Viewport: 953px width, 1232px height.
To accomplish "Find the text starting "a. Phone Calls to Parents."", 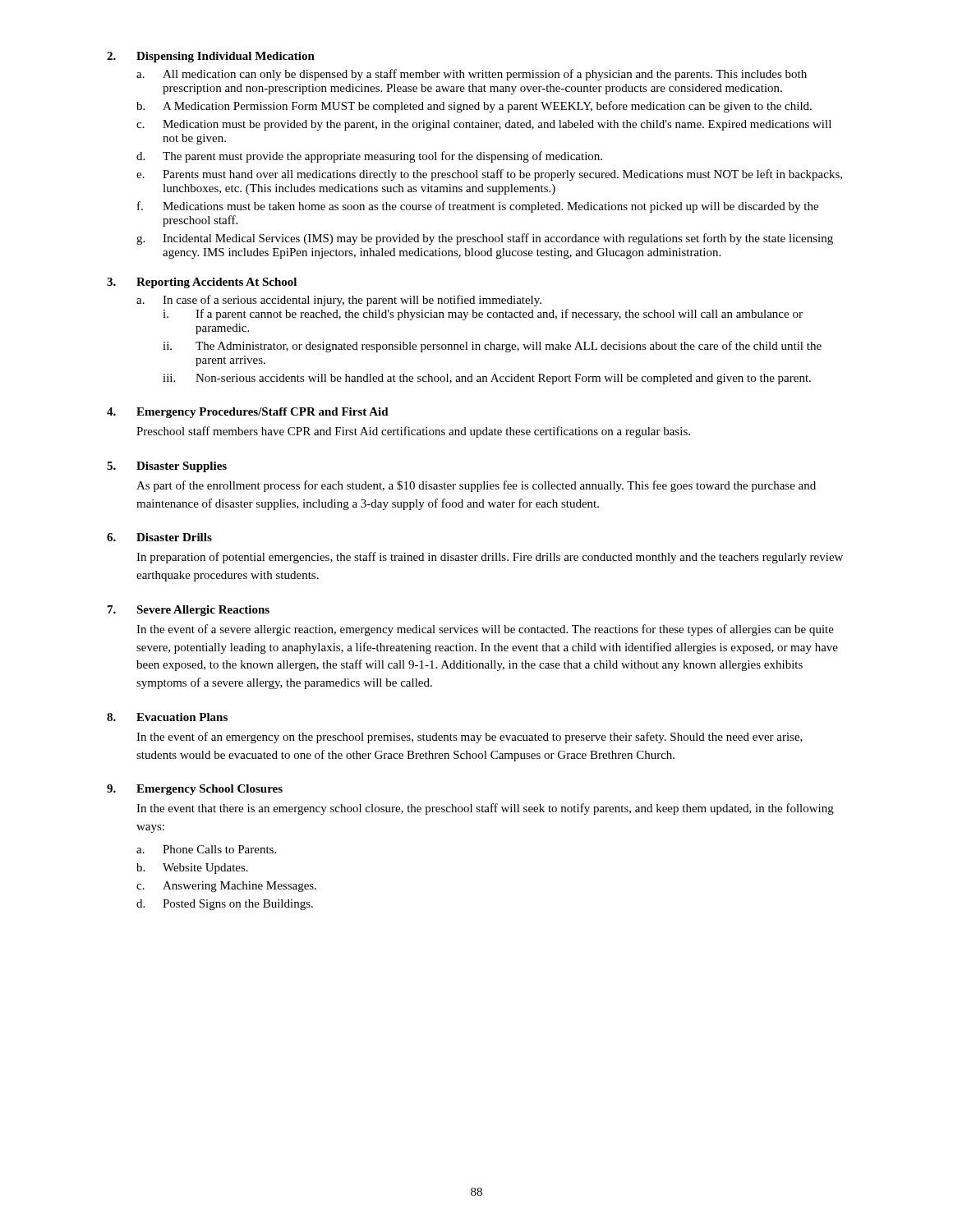I will pyautogui.click(x=206, y=849).
